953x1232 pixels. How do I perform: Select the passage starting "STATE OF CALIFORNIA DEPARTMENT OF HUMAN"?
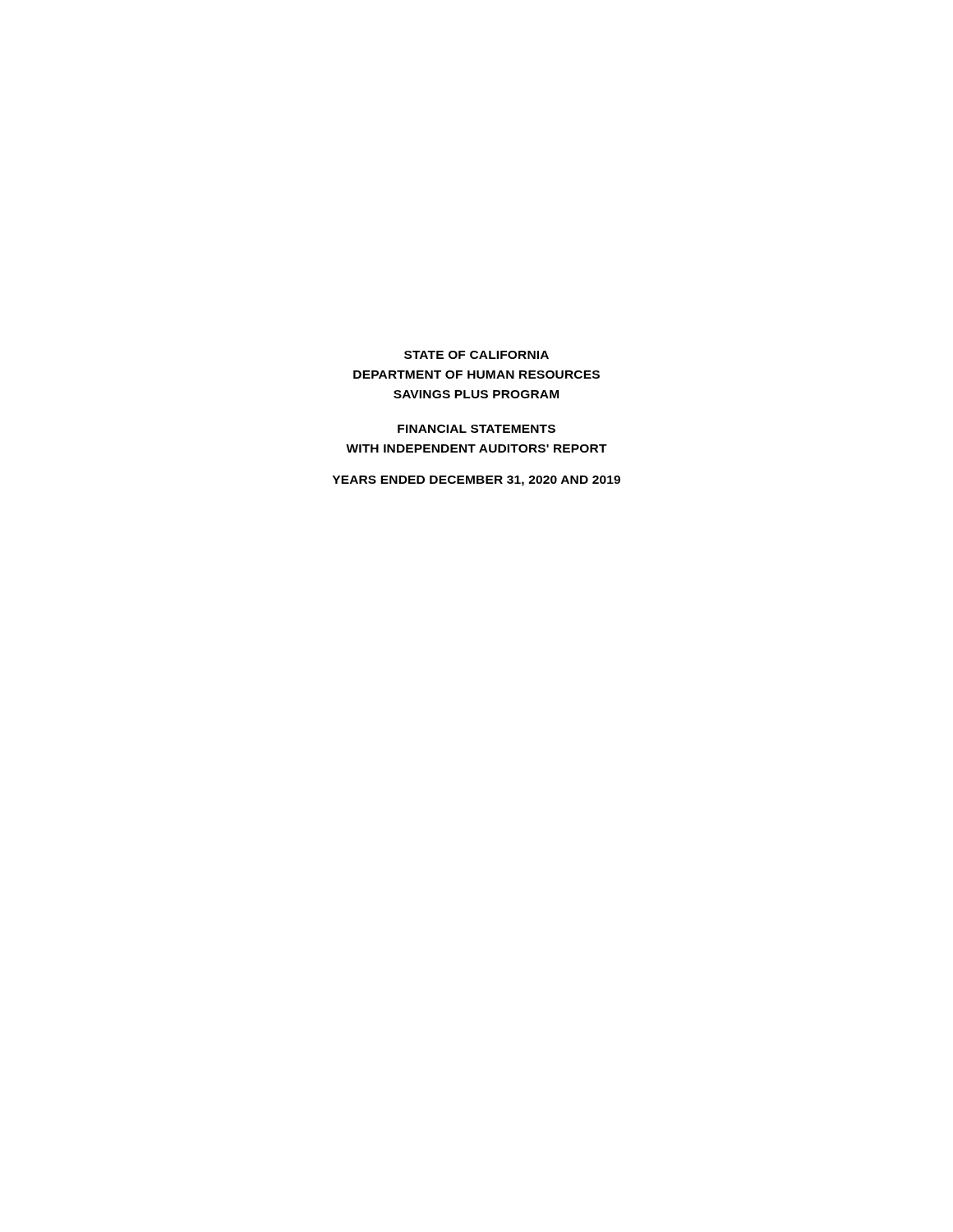click(x=476, y=374)
